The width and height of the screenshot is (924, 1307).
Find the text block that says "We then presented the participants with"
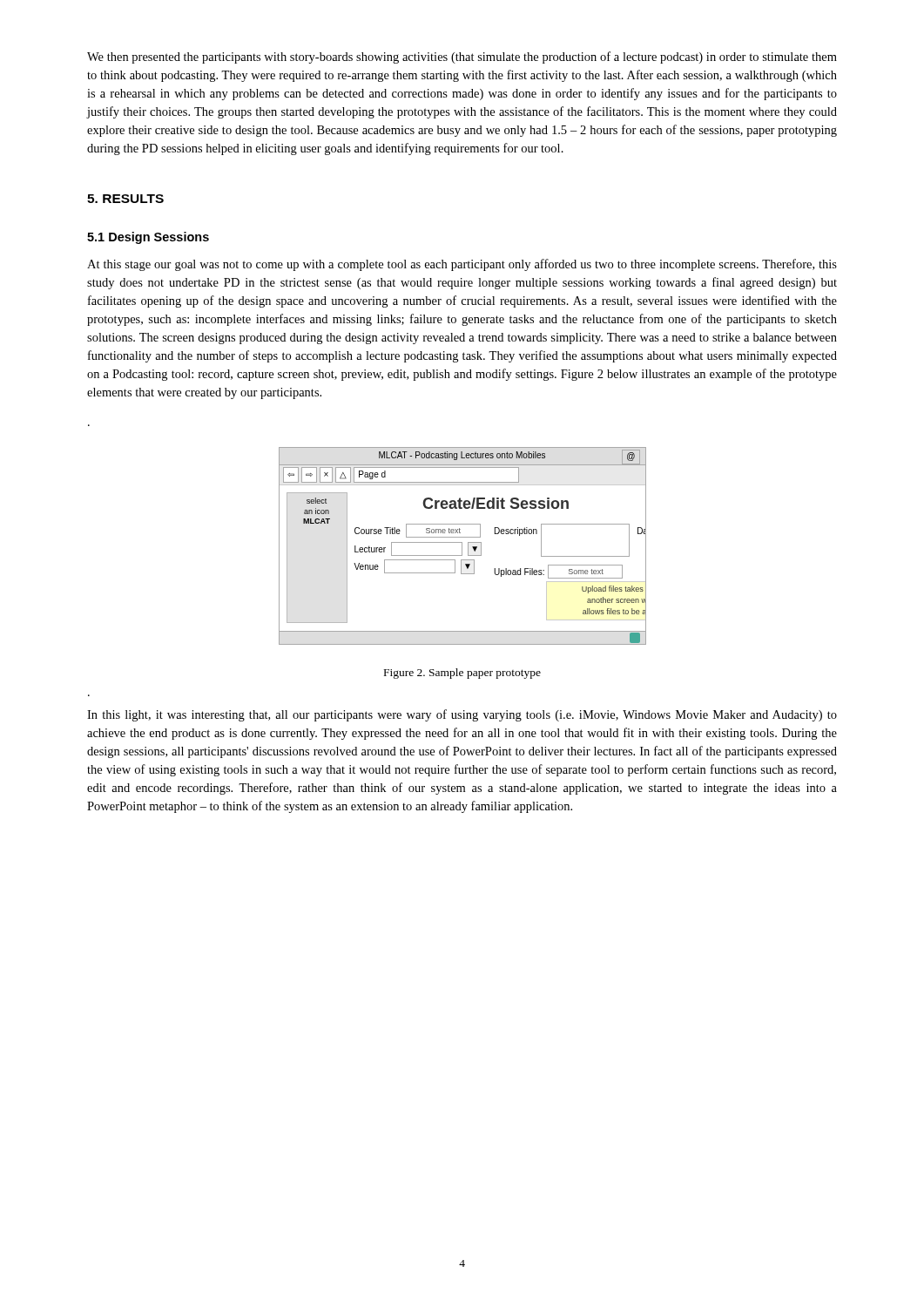point(462,102)
